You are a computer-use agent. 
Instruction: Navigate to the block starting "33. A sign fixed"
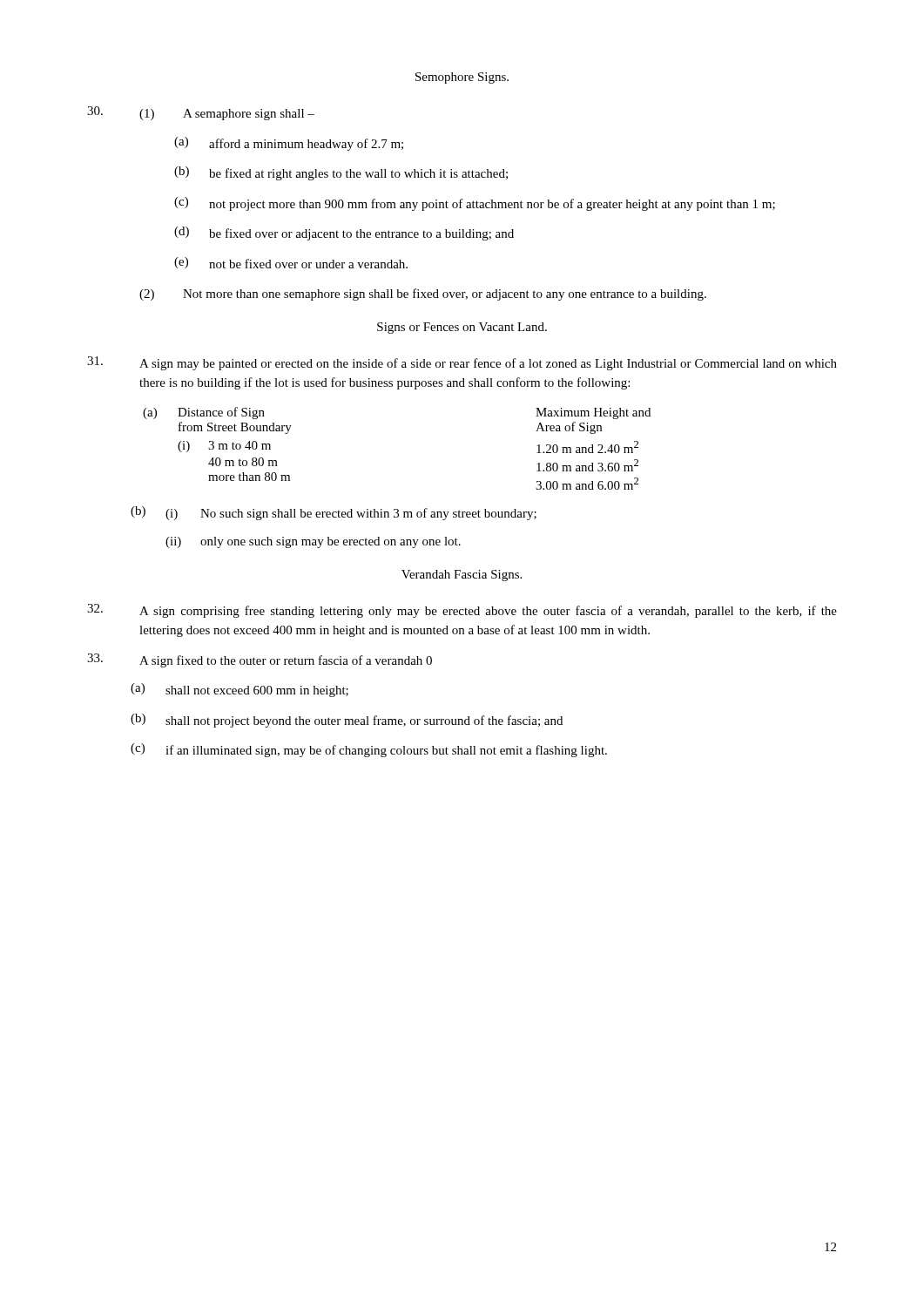click(x=260, y=660)
